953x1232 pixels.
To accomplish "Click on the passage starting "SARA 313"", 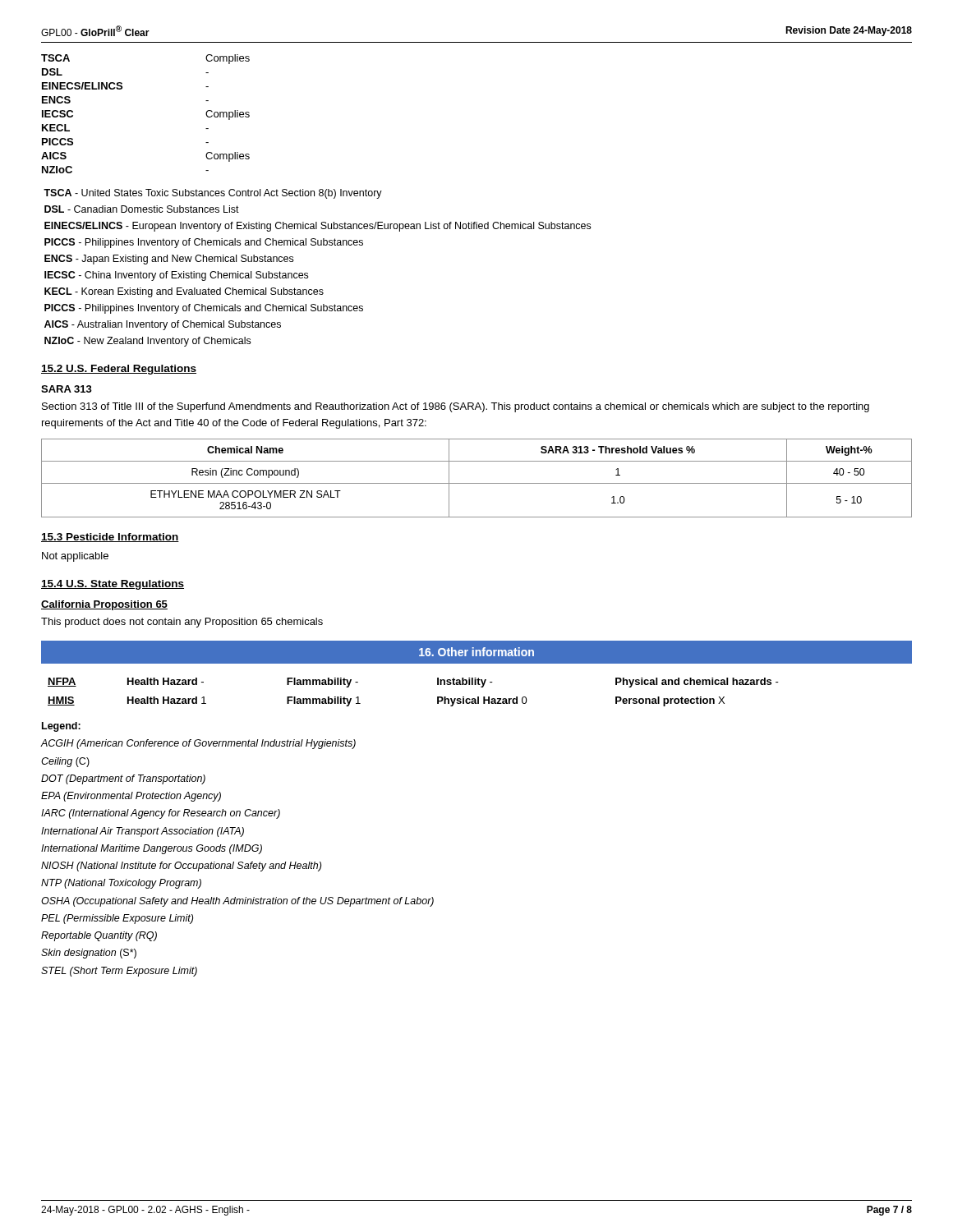I will click(x=66, y=389).
